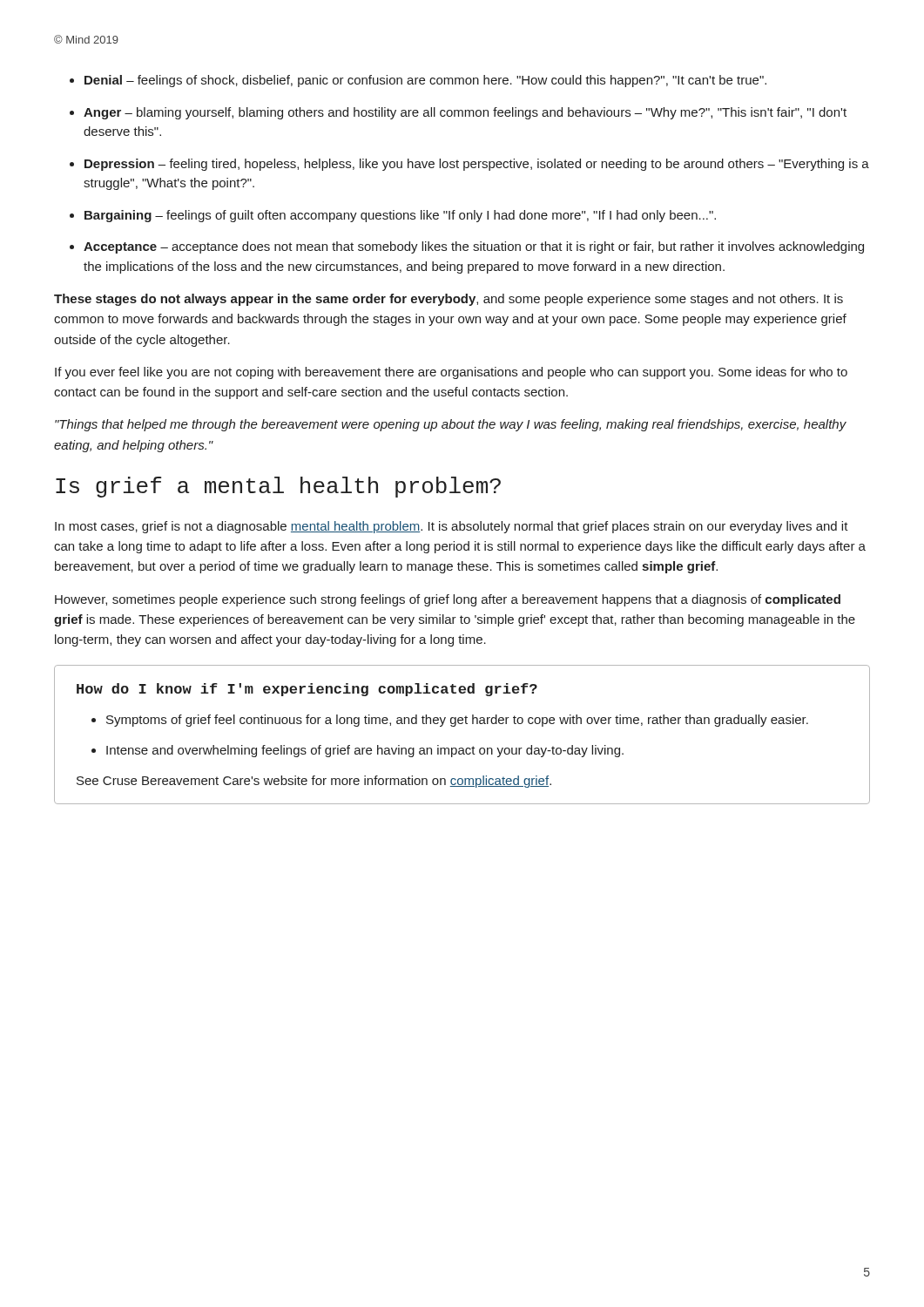Image resolution: width=924 pixels, height=1307 pixels.
Task: Navigate to the text block starting "Is grief a mental health problem?"
Action: 278,487
